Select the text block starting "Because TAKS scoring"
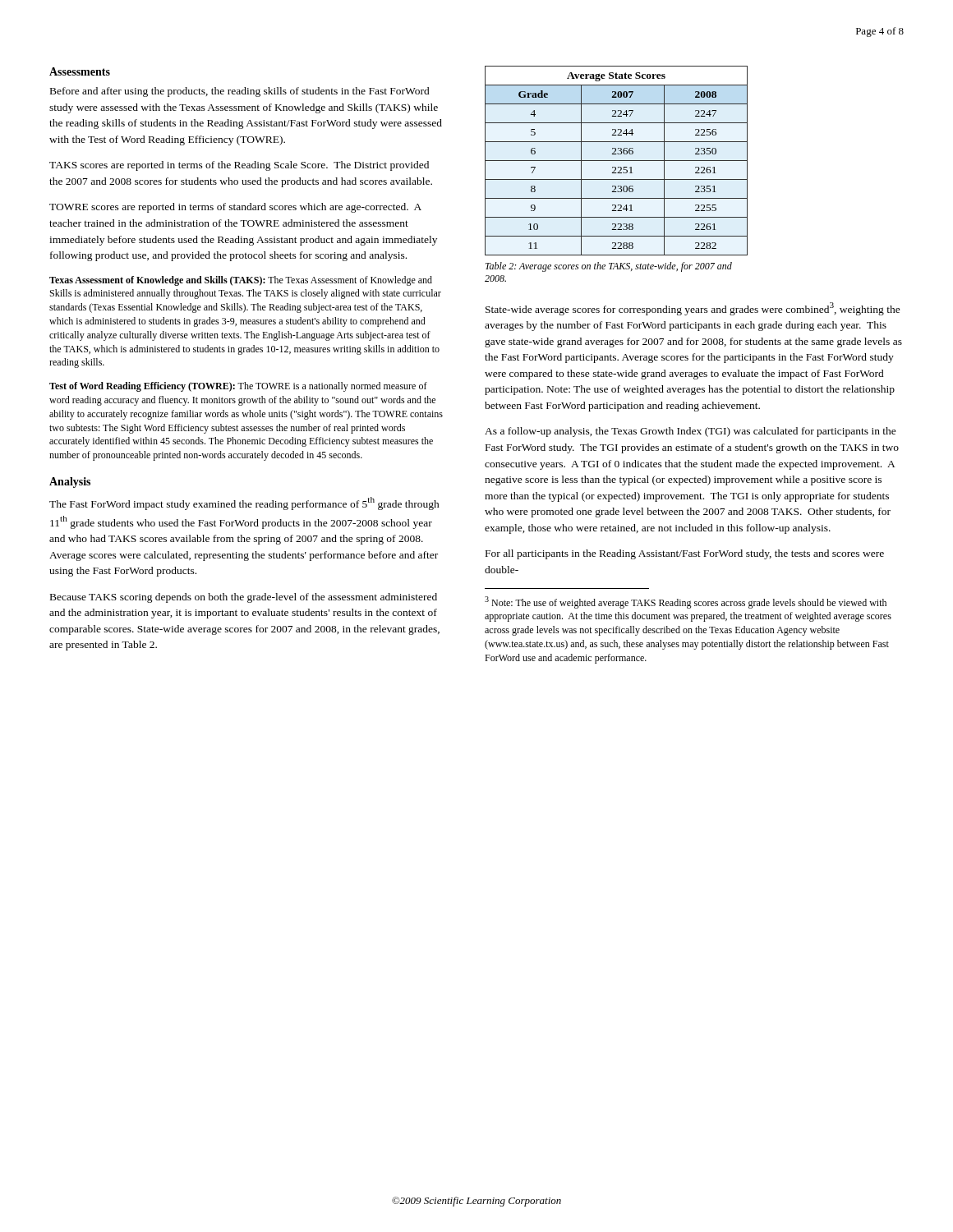 (245, 621)
